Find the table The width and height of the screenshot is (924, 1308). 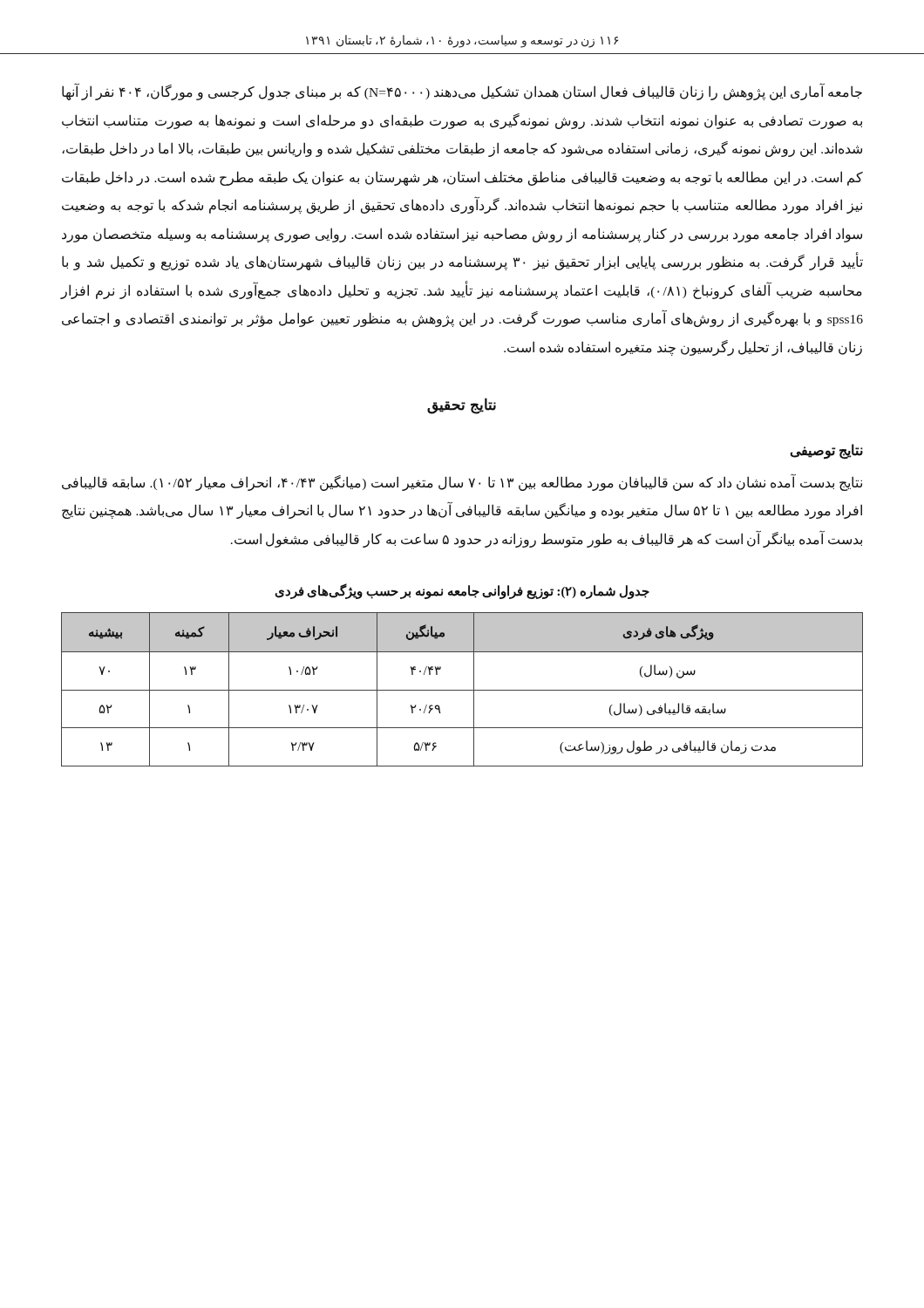pyautogui.click(x=462, y=689)
